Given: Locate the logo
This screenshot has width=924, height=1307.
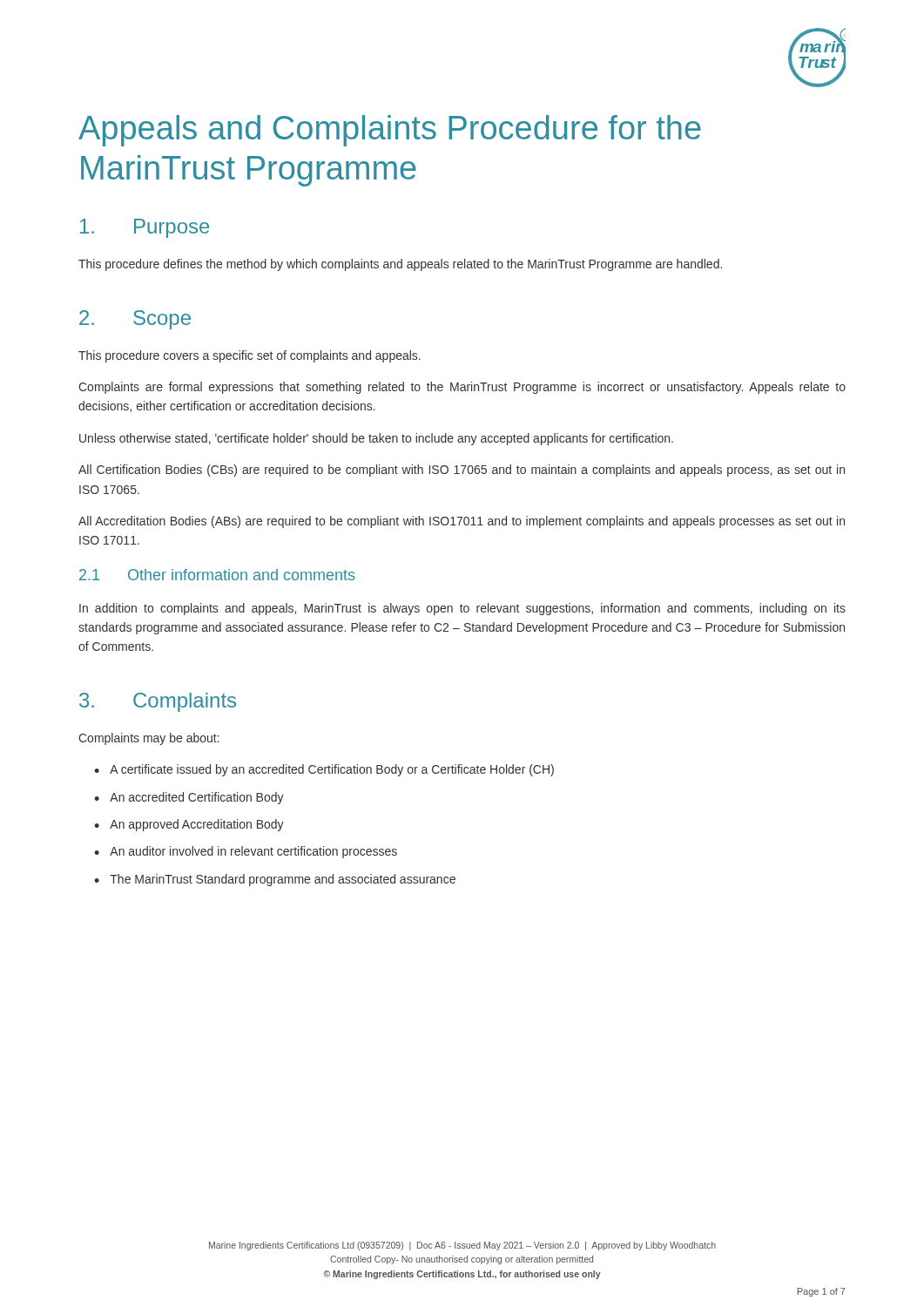Looking at the screenshot, I should (x=798, y=61).
